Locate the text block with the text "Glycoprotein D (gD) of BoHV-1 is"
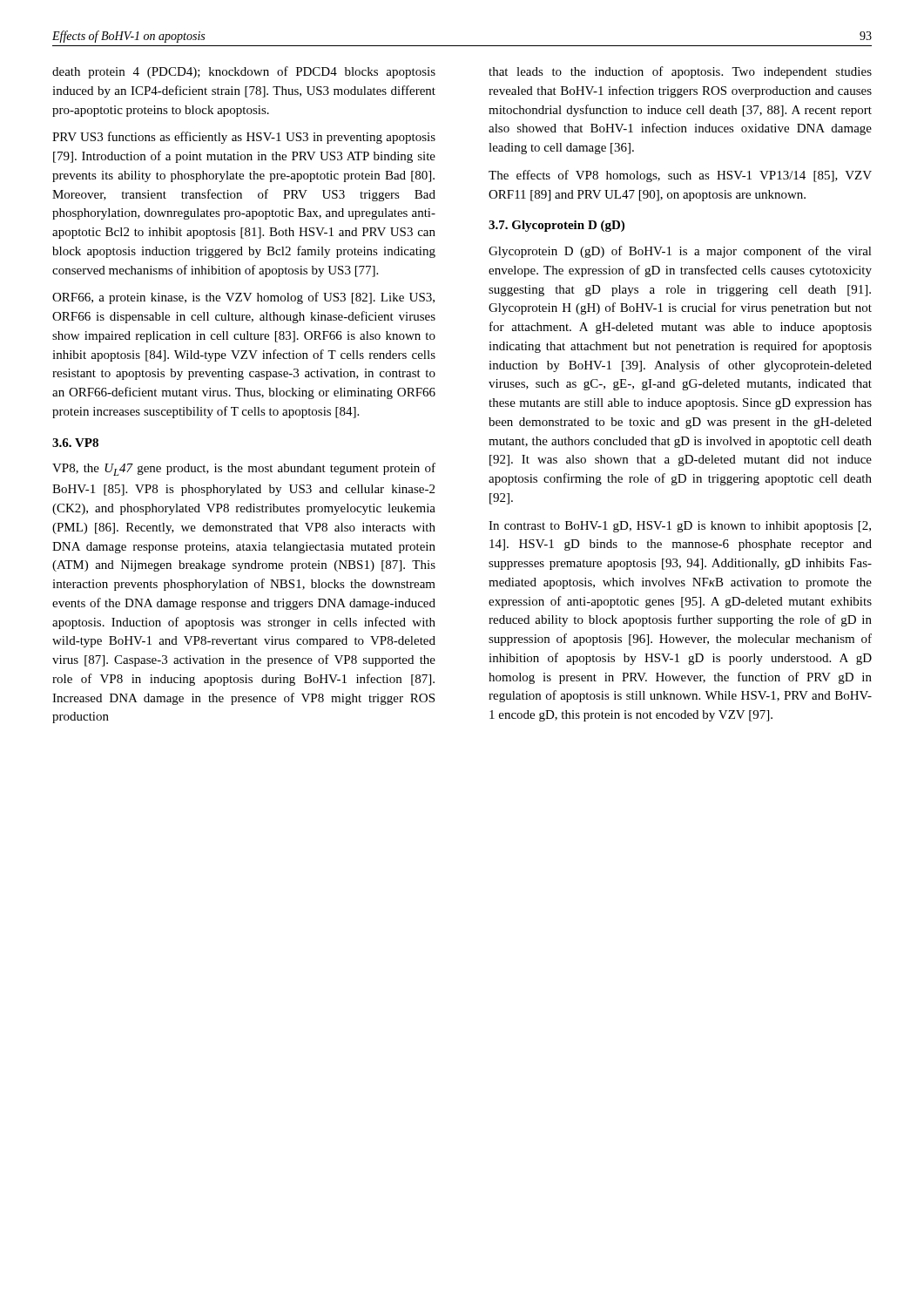The width and height of the screenshot is (924, 1307). tap(680, 375)
